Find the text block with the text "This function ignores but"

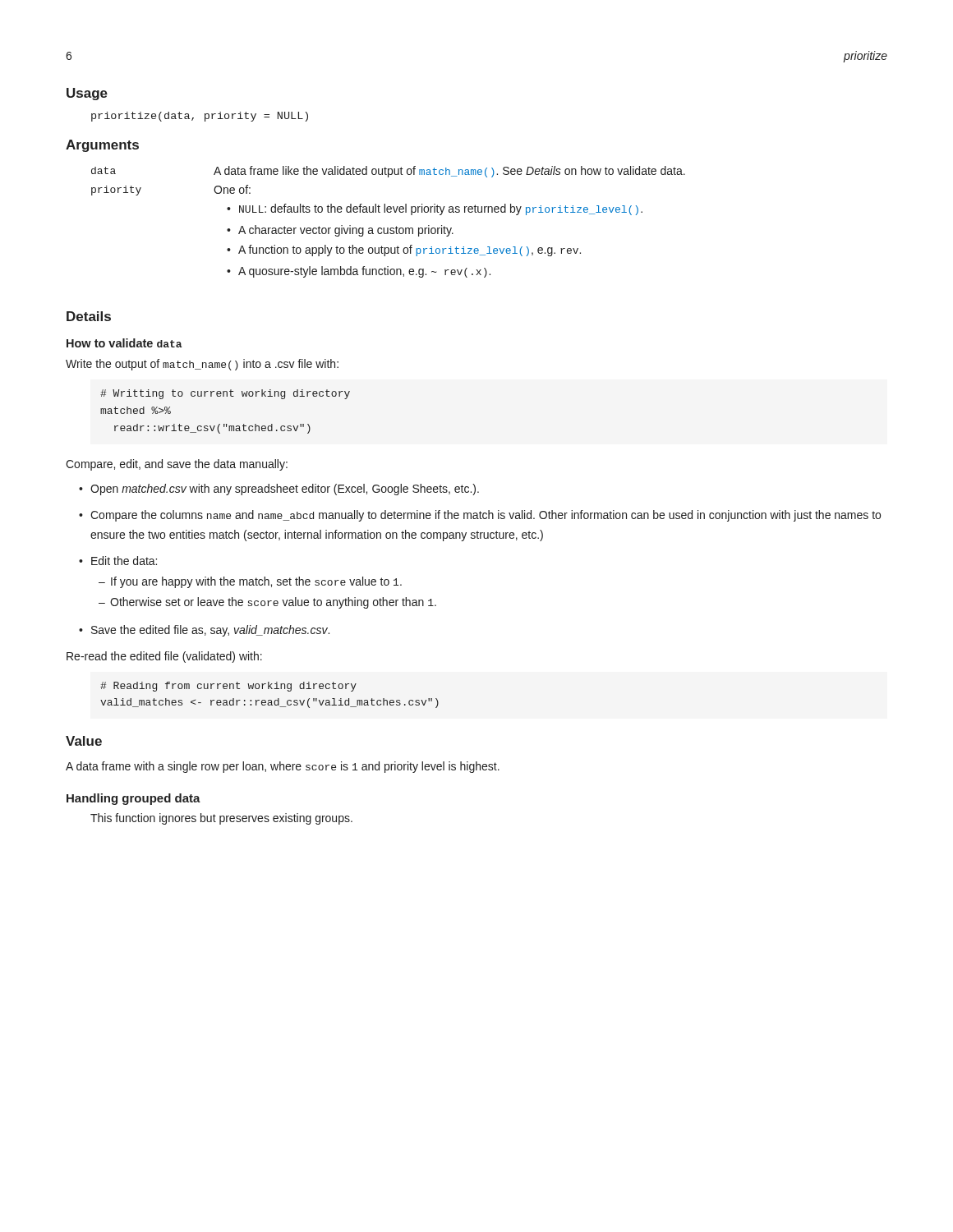[221, 819]
